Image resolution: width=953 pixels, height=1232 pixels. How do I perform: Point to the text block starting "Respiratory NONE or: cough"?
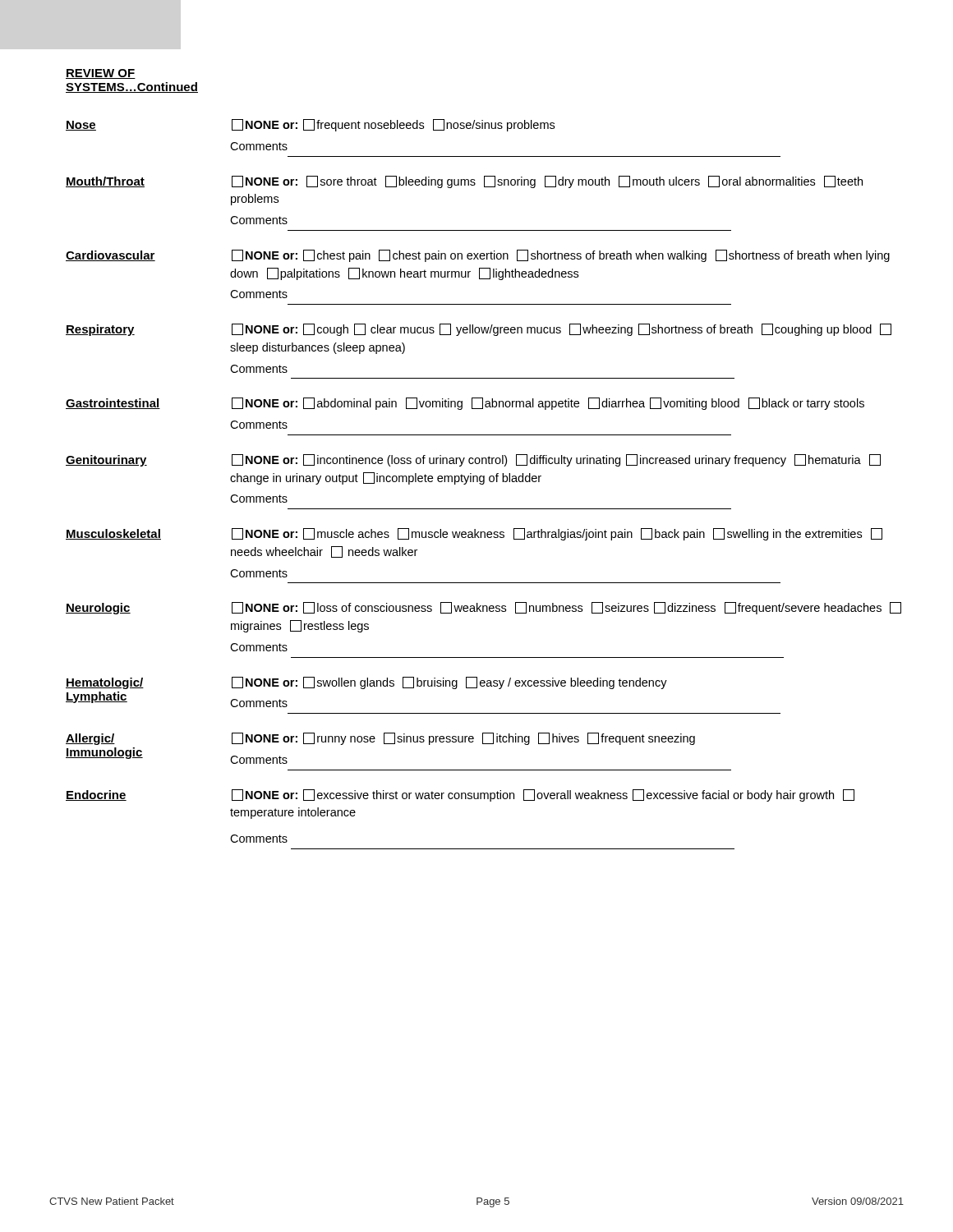[479, 330]
